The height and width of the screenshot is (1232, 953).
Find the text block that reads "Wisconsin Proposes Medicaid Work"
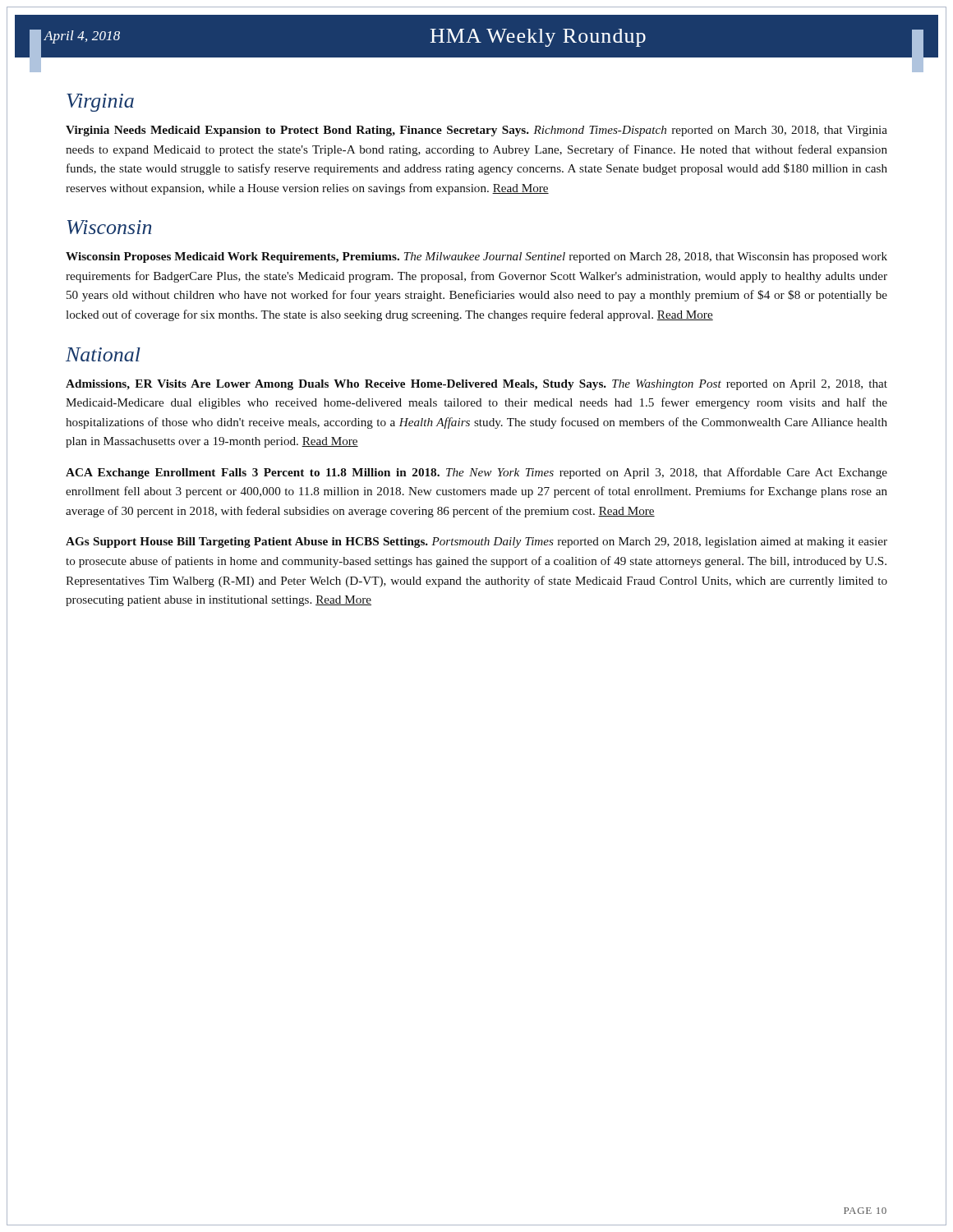(476, 285)
